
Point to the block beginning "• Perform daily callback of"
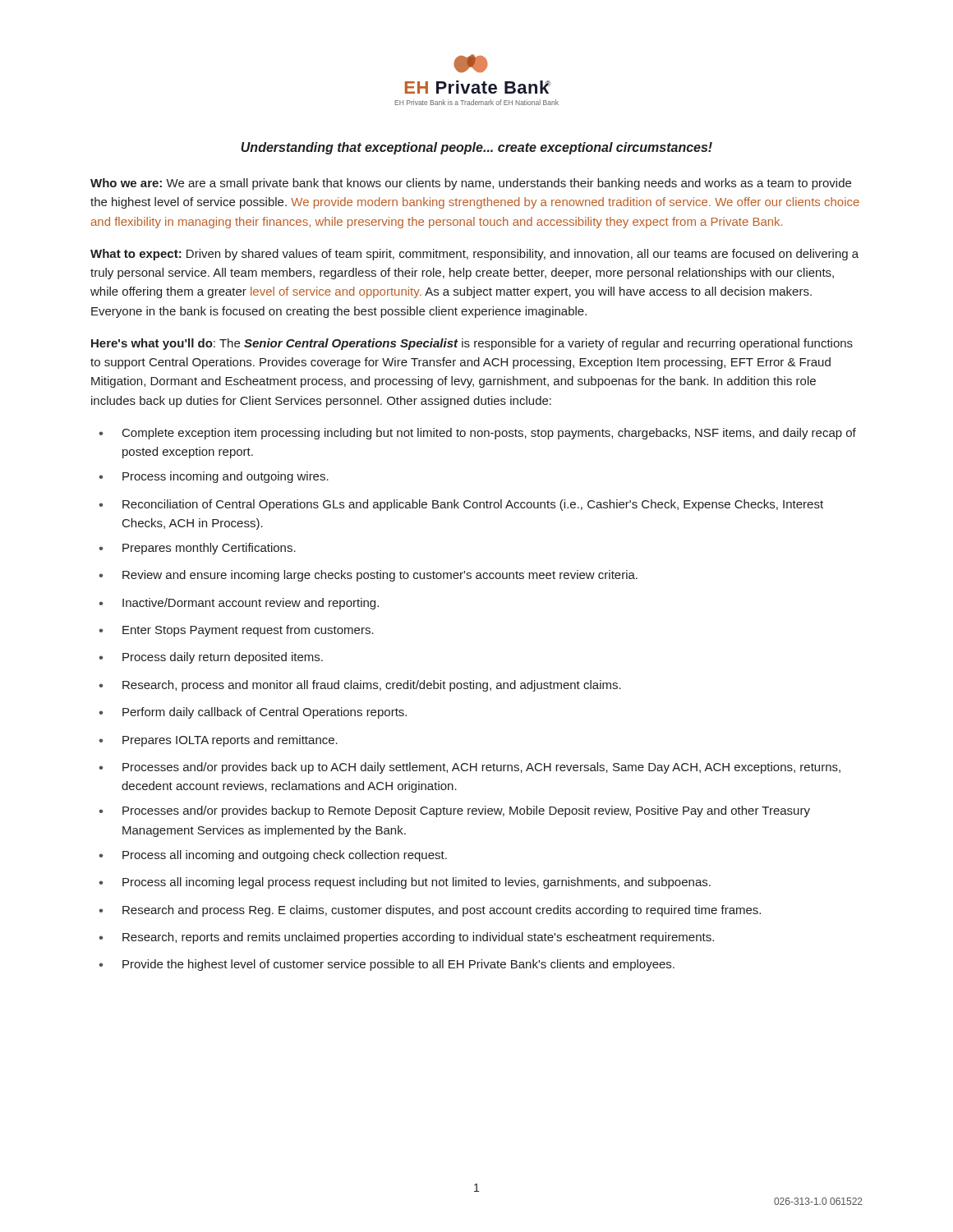click(x=253, y=713)
